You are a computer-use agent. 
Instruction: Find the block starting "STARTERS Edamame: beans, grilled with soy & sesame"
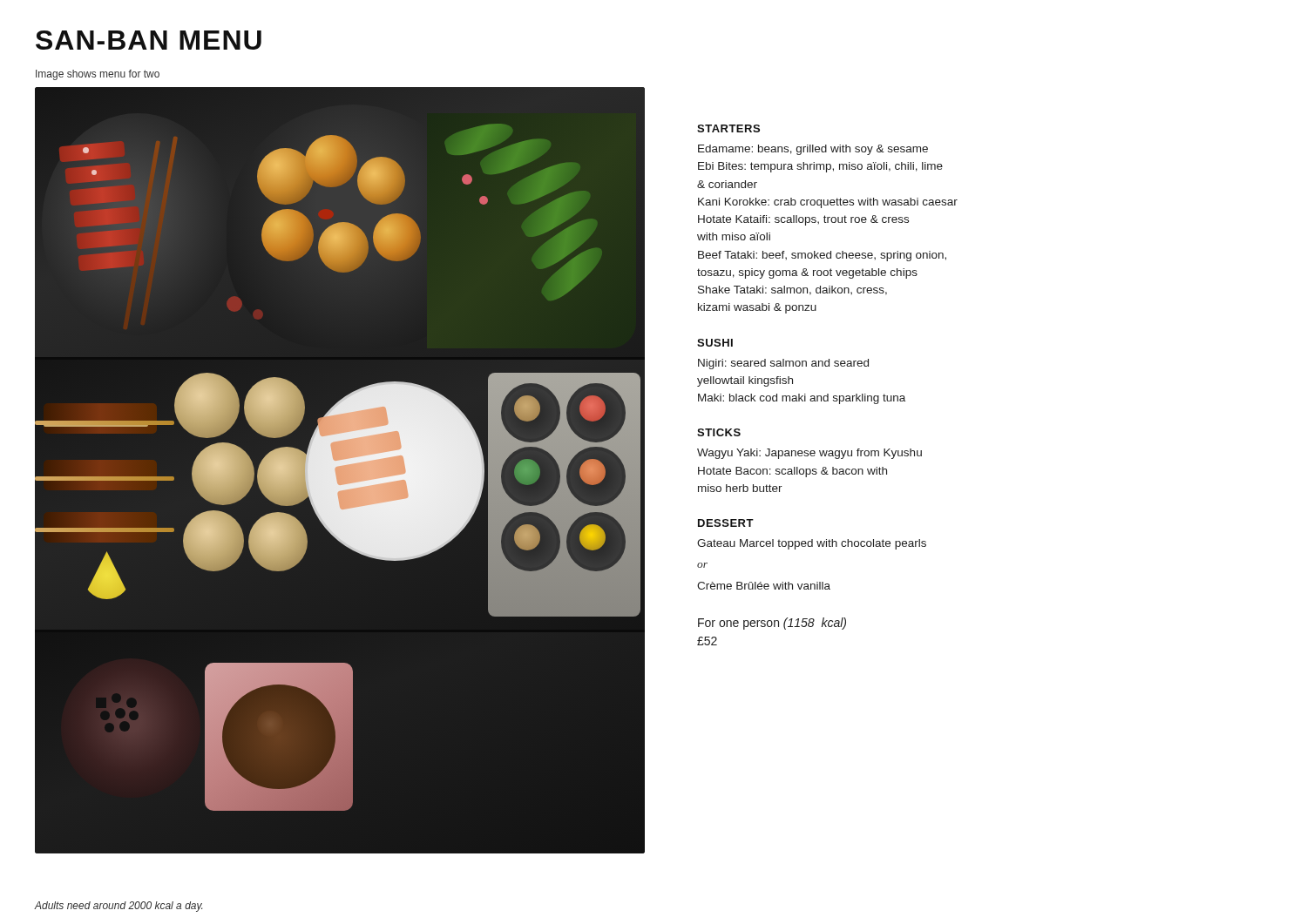coord(728,128)
